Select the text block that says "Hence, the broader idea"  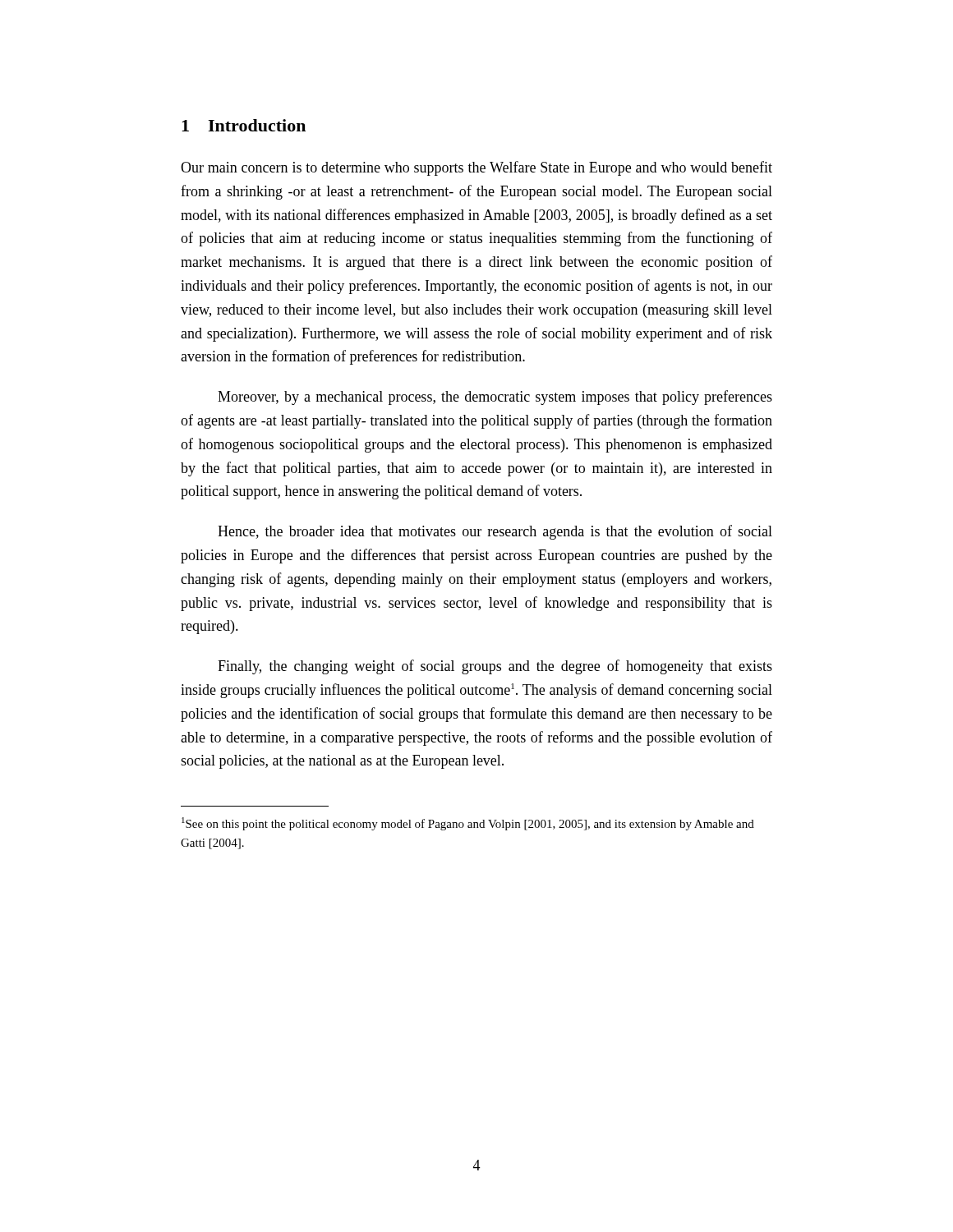(476, 579)
